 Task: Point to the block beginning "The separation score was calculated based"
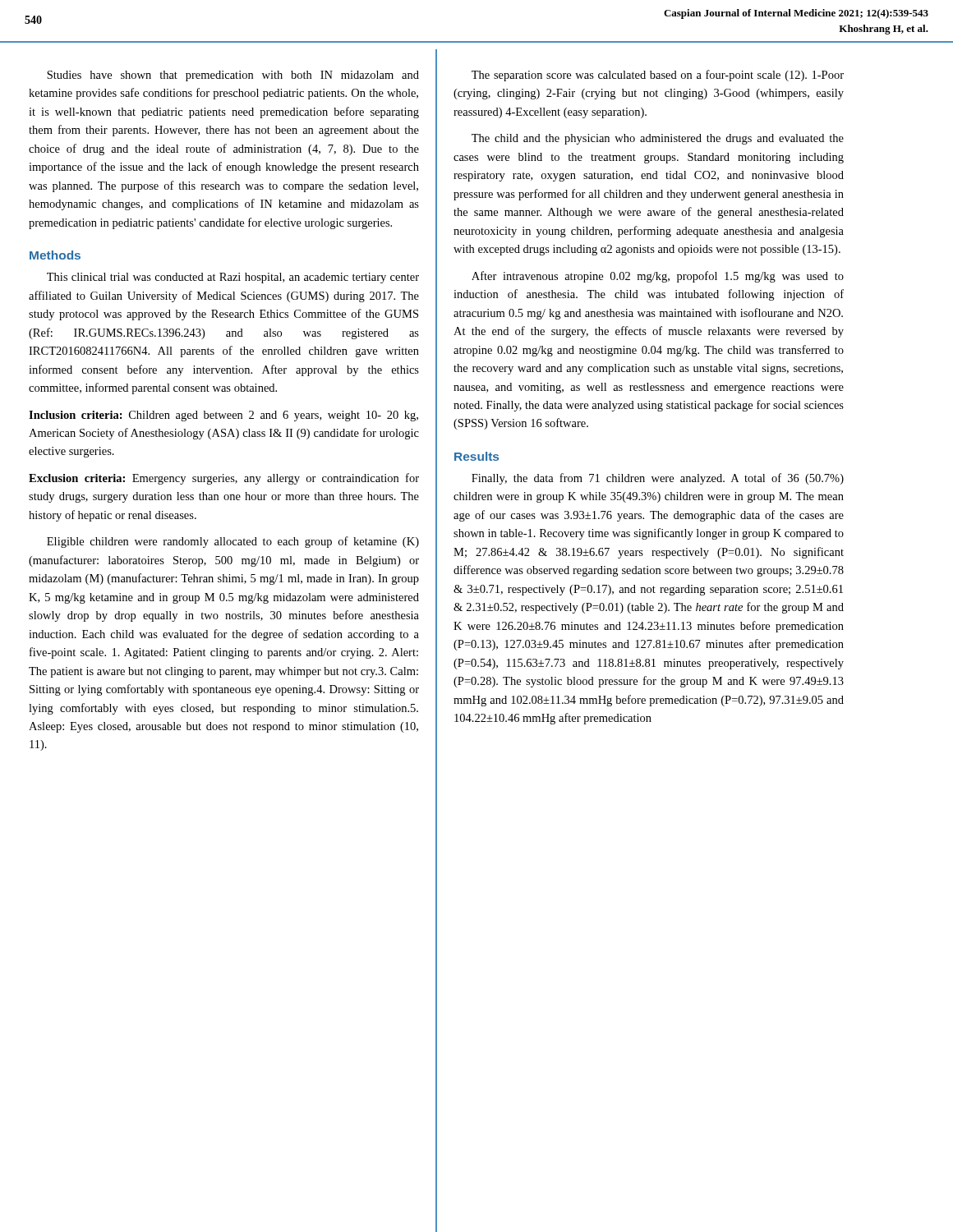click(x=649, y=93)
